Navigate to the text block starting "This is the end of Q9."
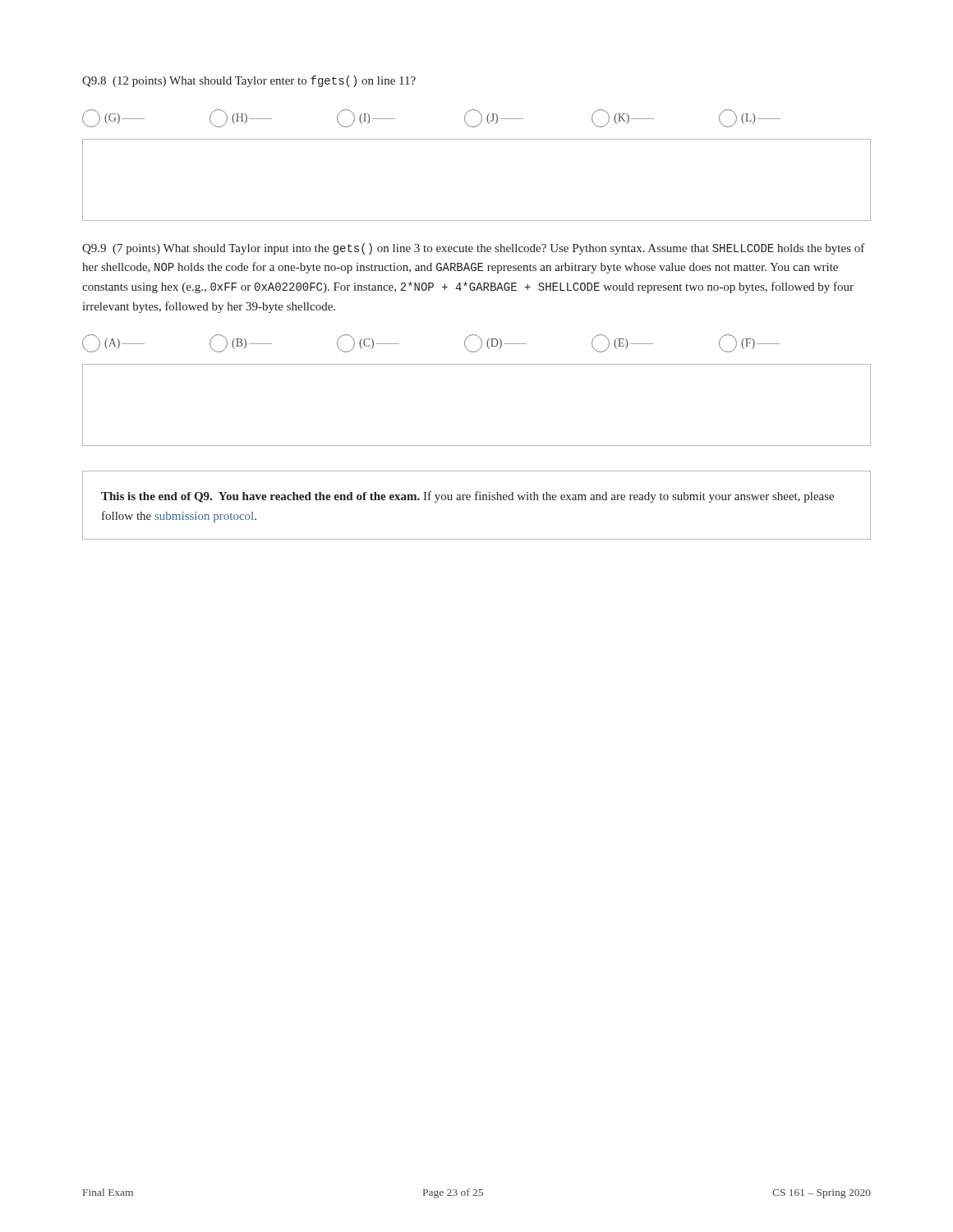 [x=468, y=506]
